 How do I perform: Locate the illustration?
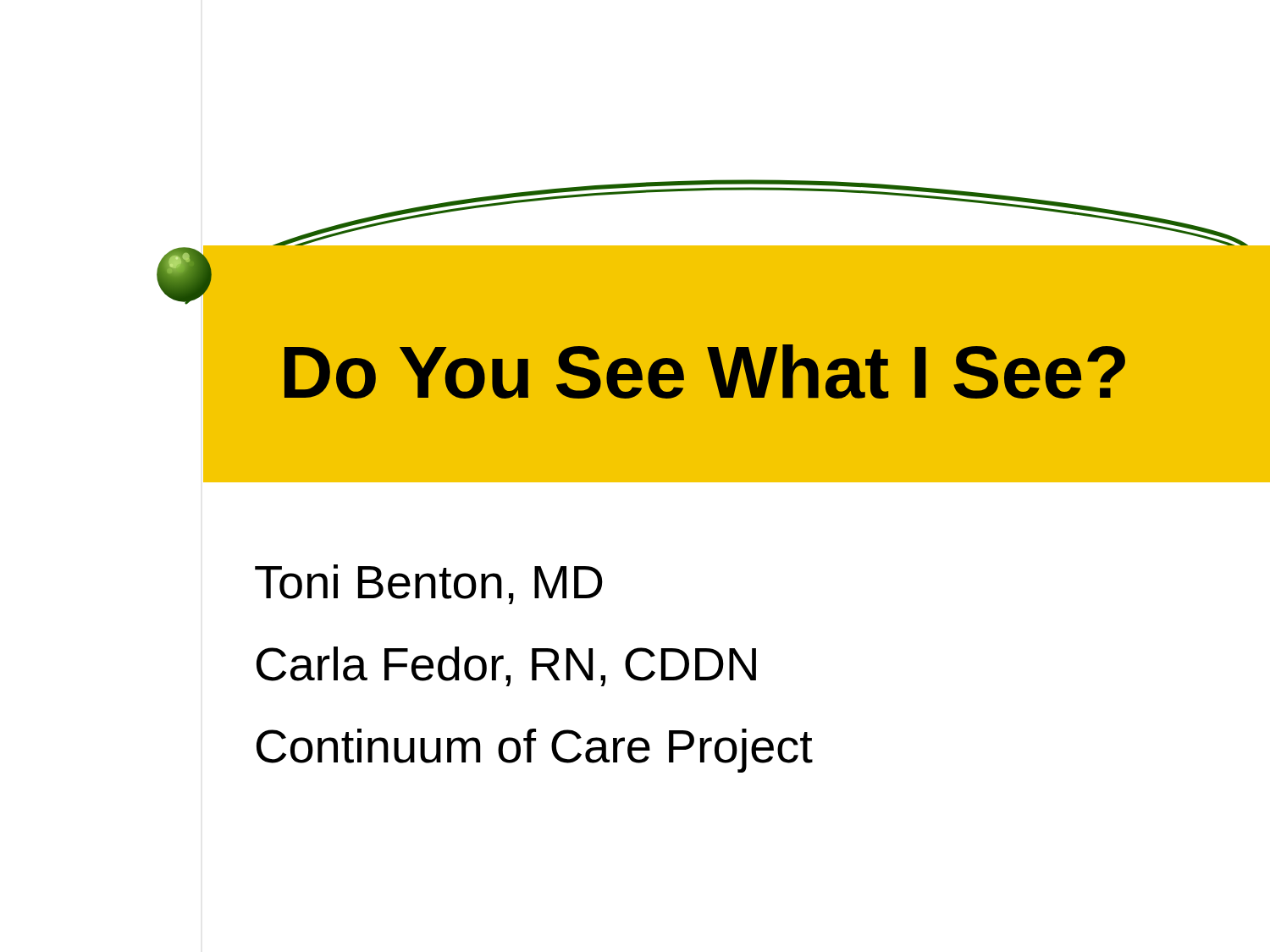[x=102, y=476]
